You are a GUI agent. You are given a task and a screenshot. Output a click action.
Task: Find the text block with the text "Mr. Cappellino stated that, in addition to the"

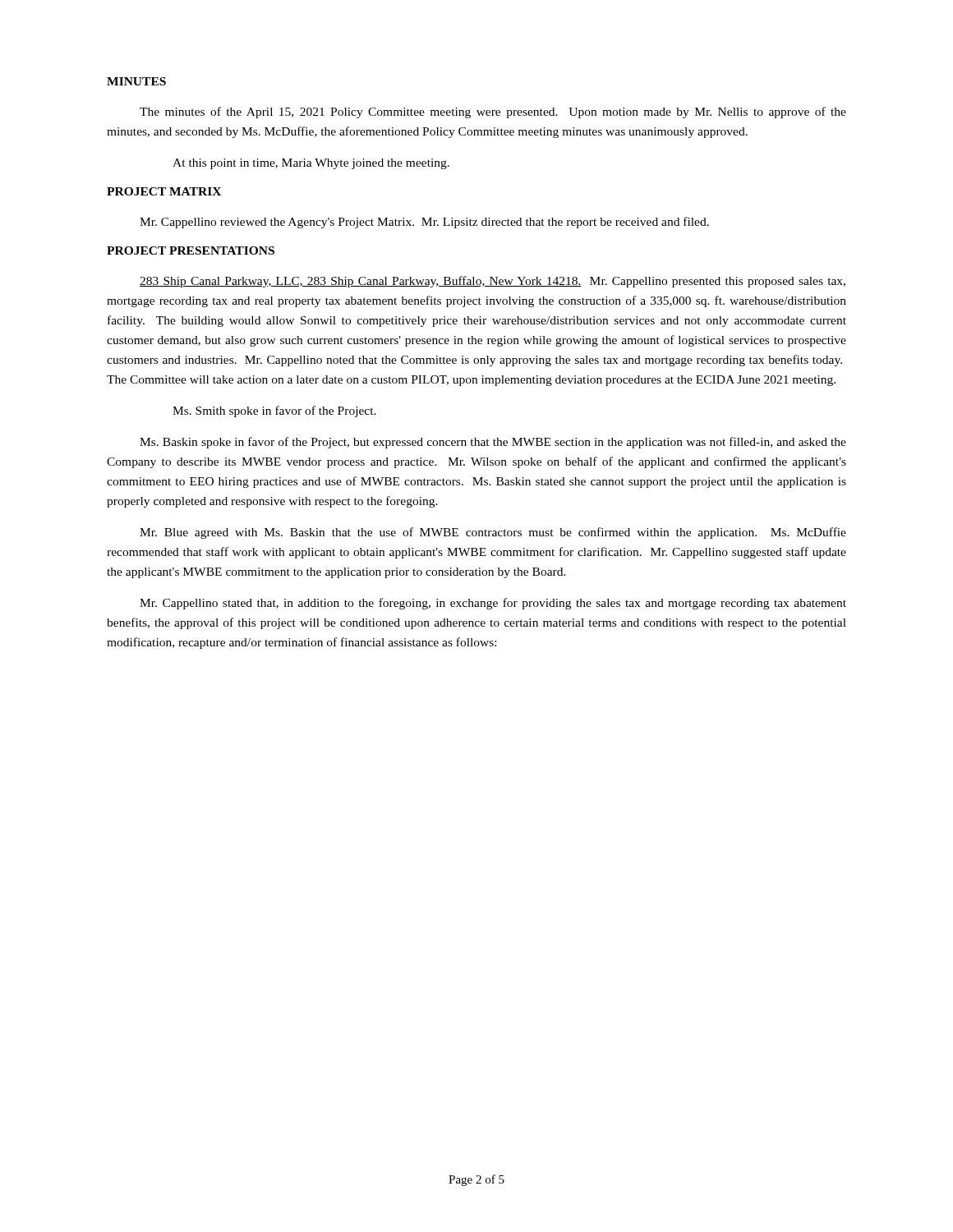(x=476, y=622)
